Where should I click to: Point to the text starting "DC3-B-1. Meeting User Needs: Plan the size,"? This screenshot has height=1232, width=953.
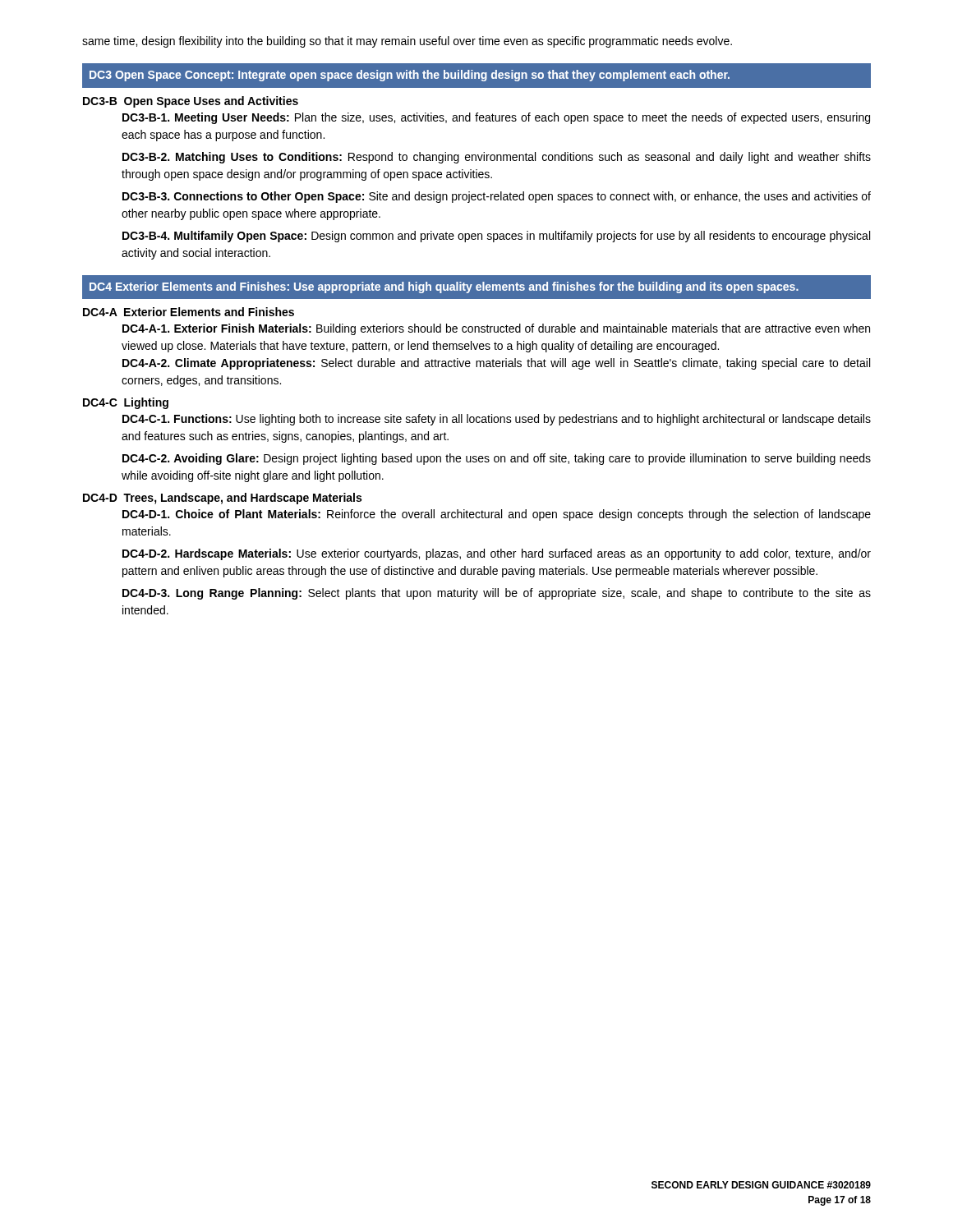tap(496, 126)
